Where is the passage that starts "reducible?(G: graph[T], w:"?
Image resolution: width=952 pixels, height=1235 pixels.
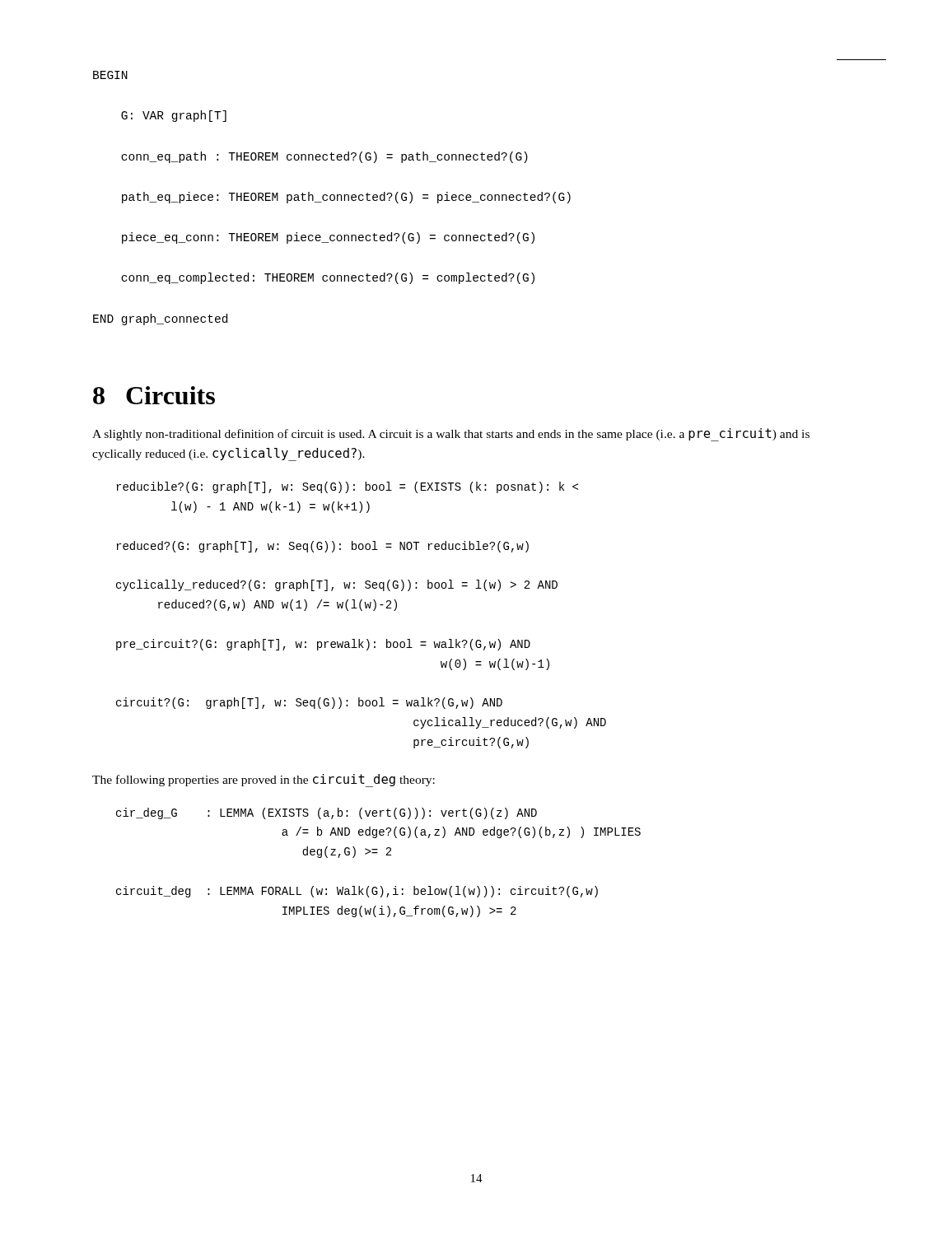(x=361, y=615)
